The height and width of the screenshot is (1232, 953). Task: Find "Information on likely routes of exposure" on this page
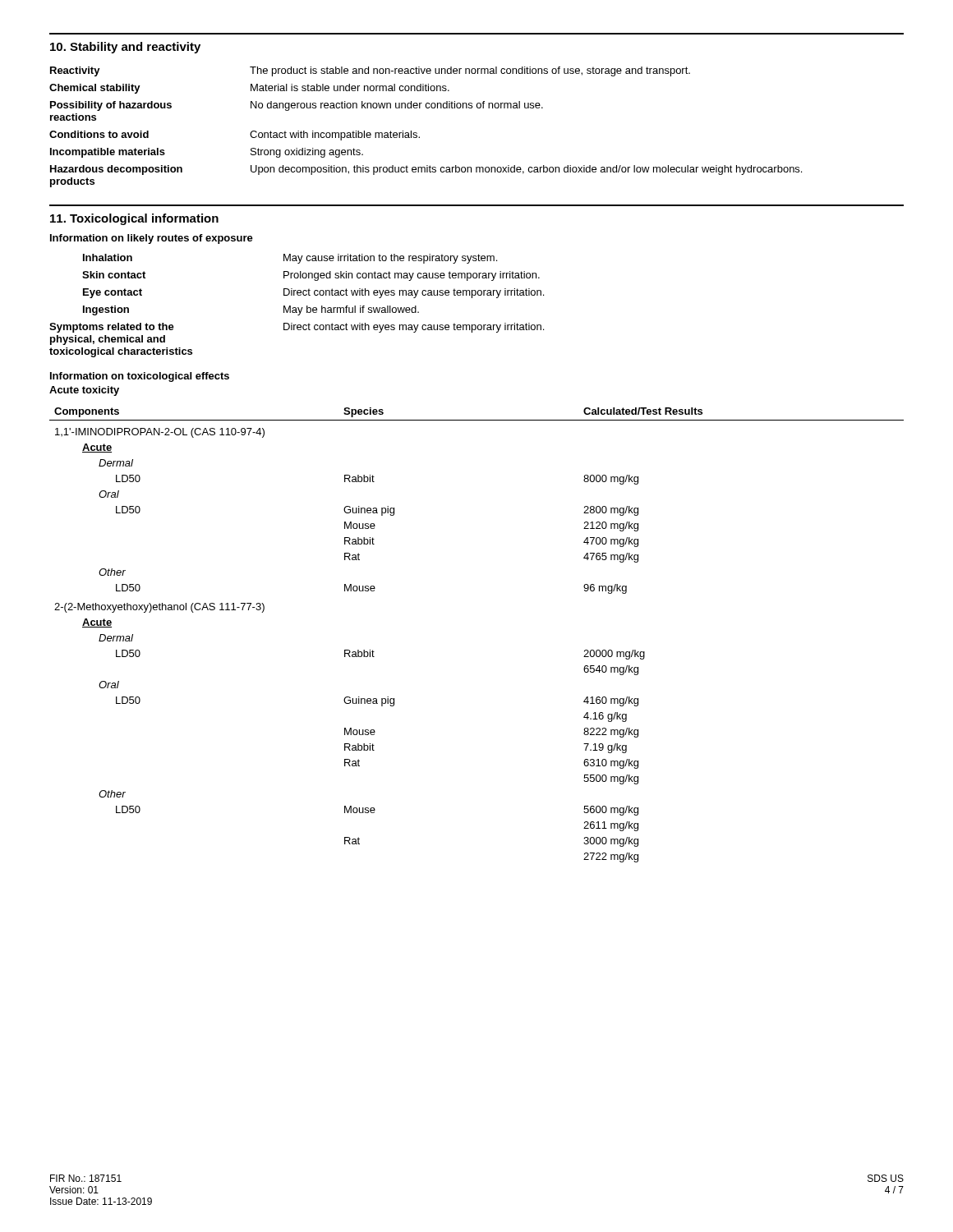[151, 238]
